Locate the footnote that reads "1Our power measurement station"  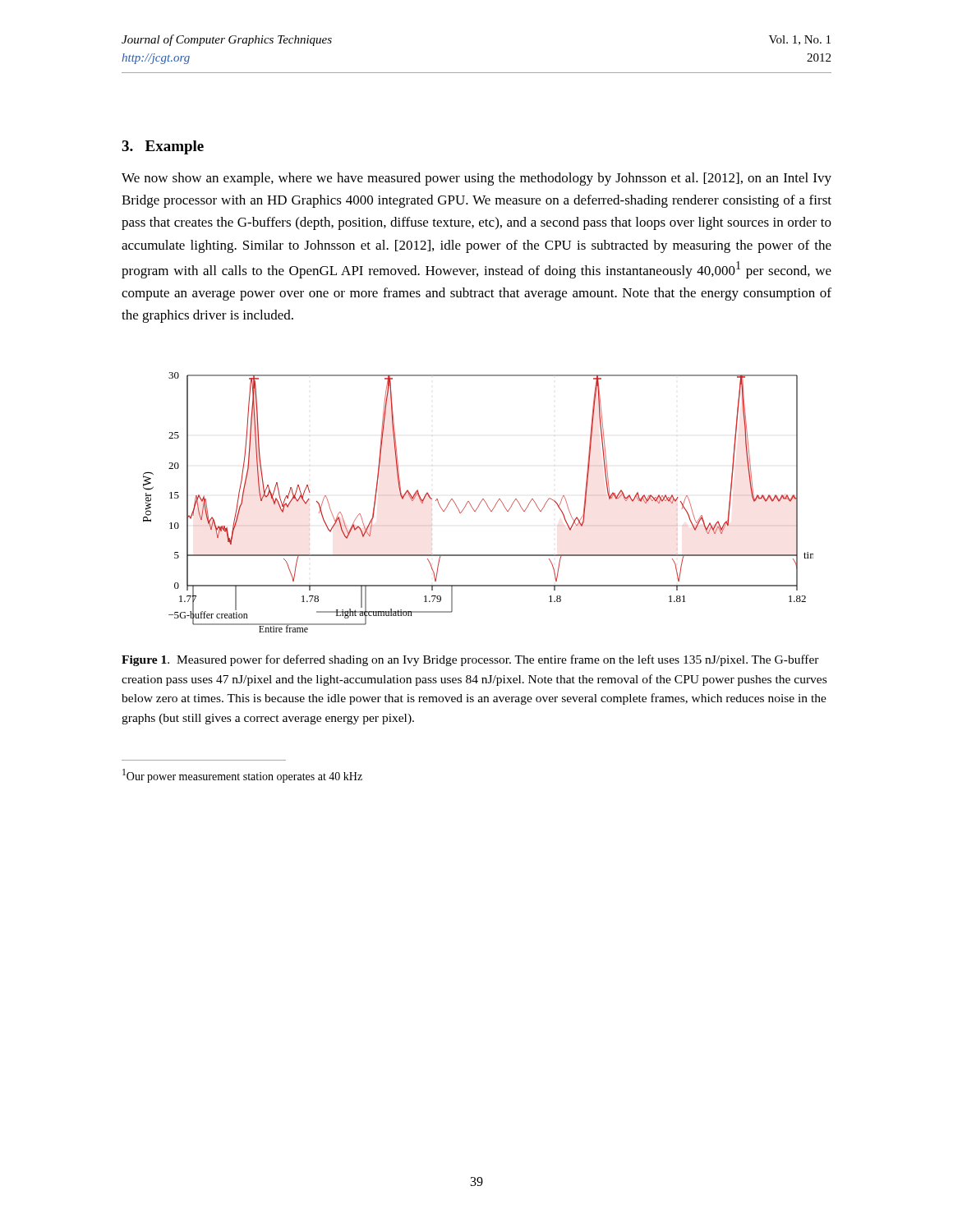click(242, 775)
